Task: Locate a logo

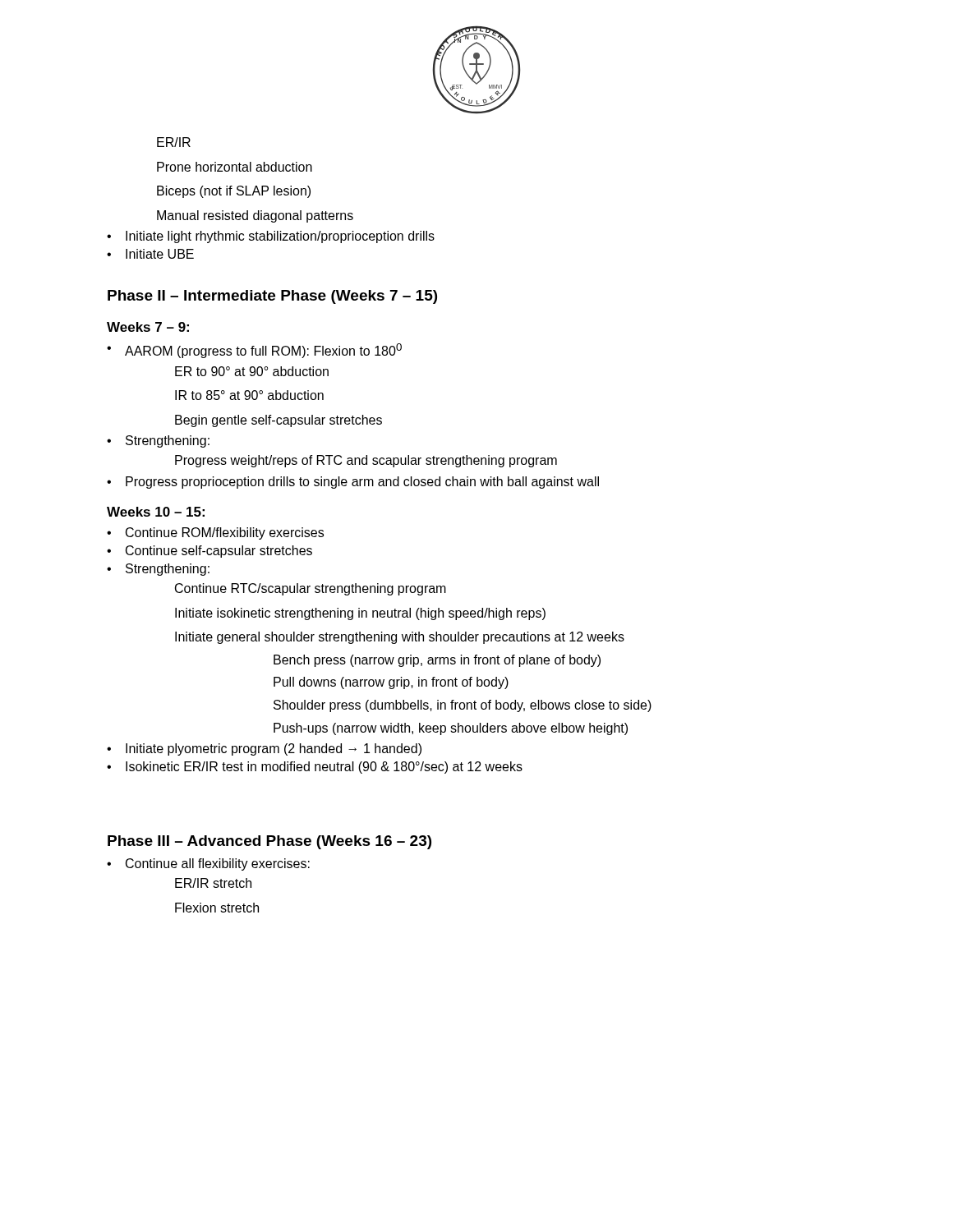Action: (x=476, y=63)
